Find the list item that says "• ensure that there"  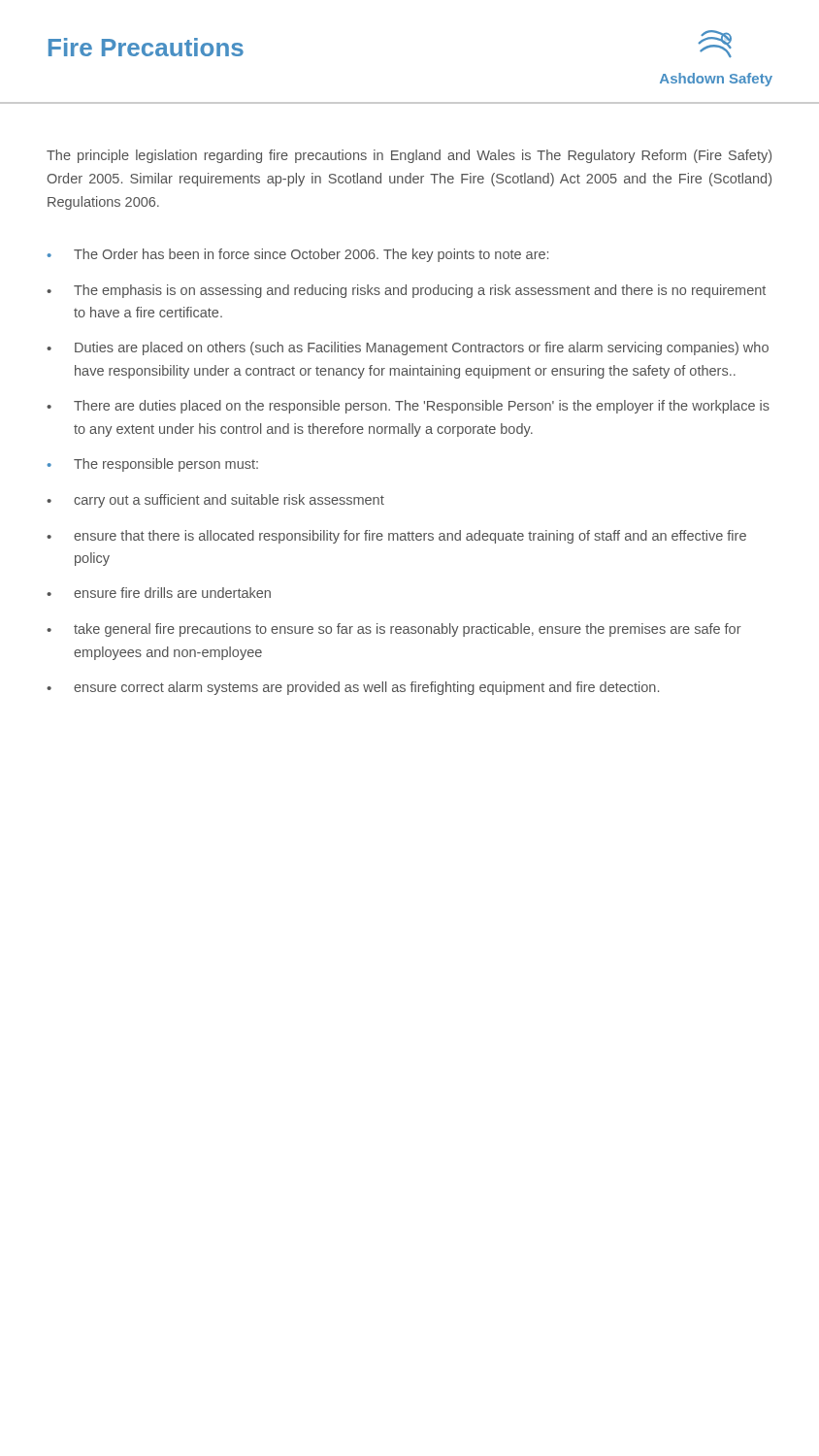410,548
